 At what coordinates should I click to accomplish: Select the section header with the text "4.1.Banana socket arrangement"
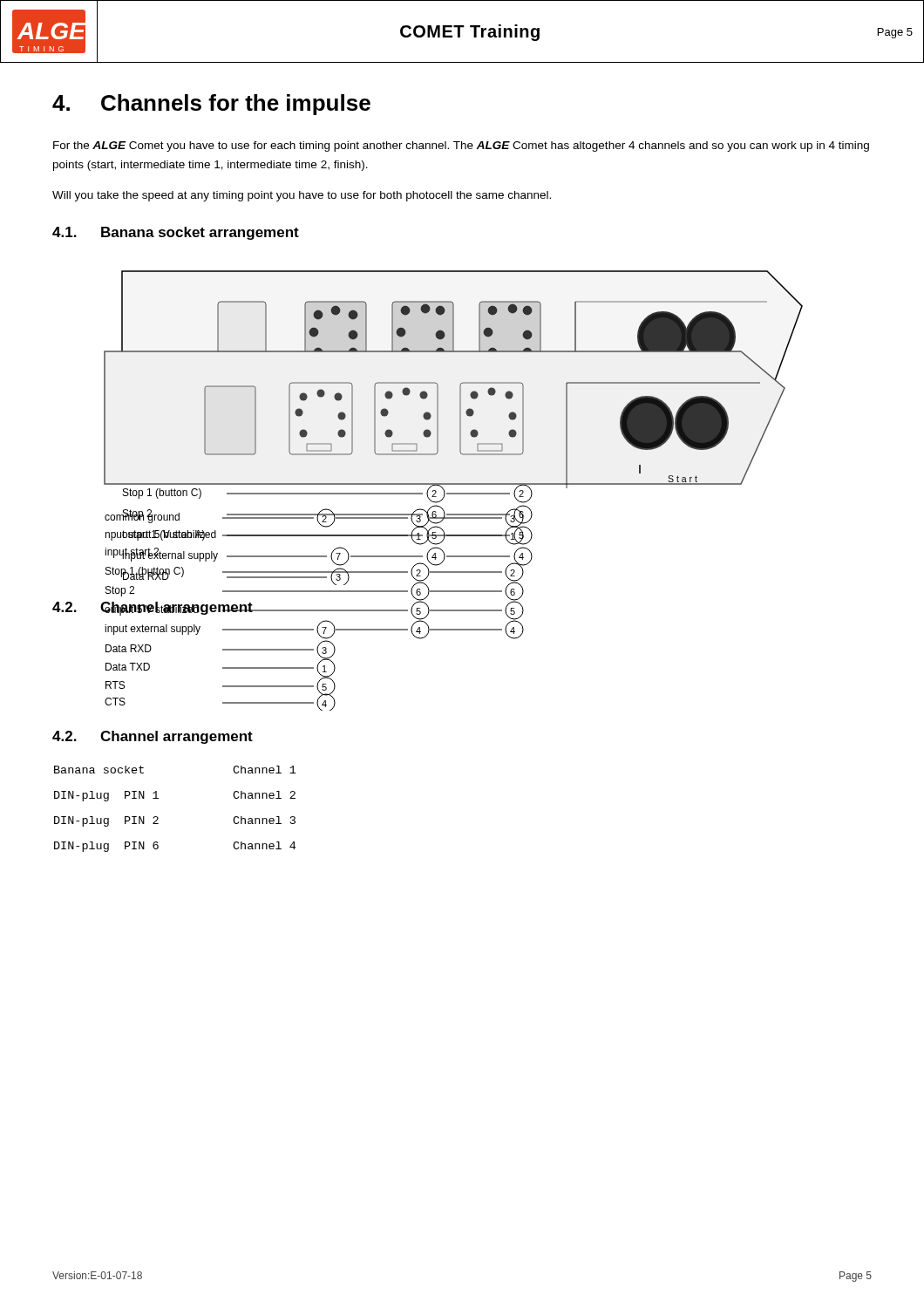pyautogui.click(x=176, y=233)
